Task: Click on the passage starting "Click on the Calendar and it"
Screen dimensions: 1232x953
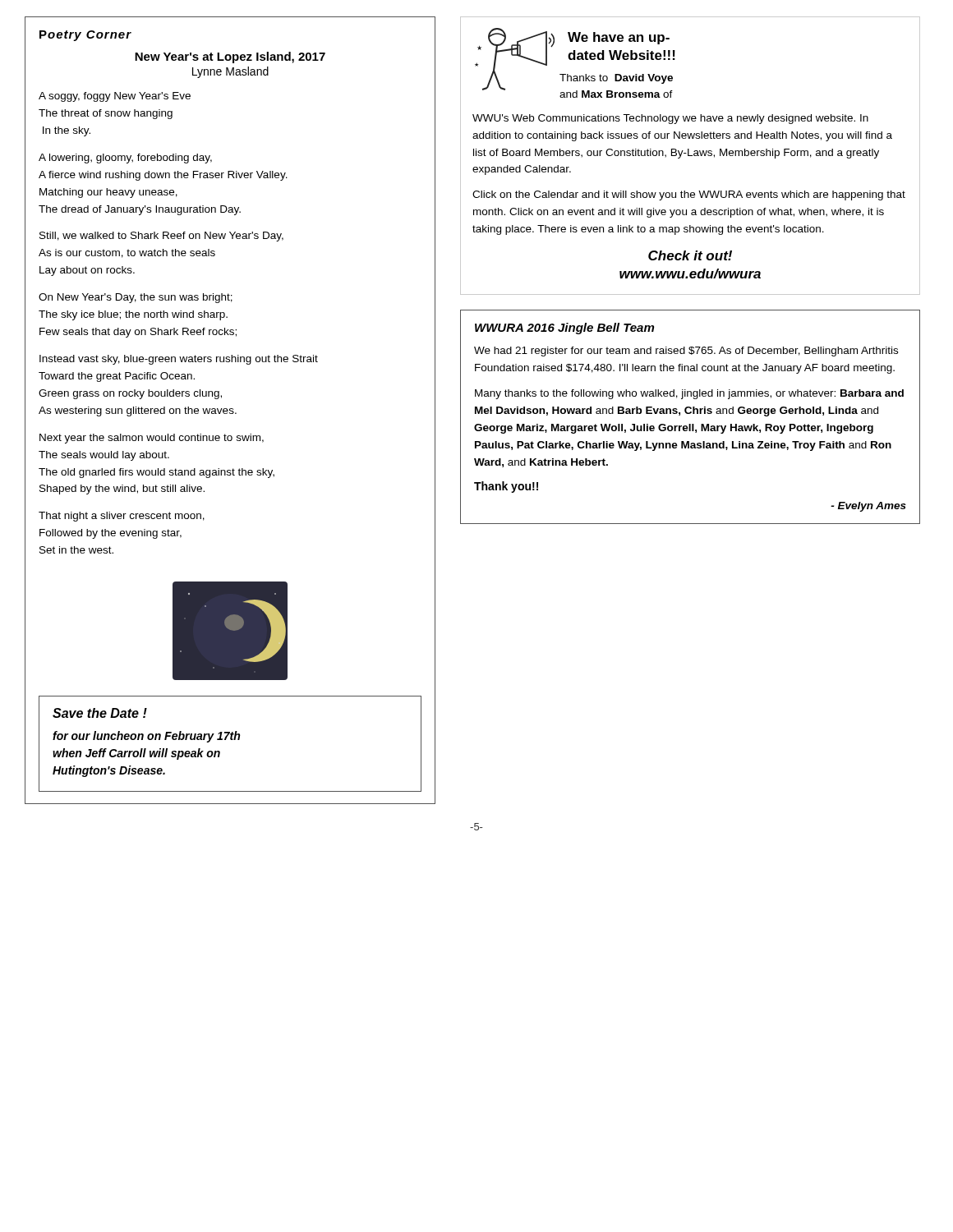Action: point(689,212)
